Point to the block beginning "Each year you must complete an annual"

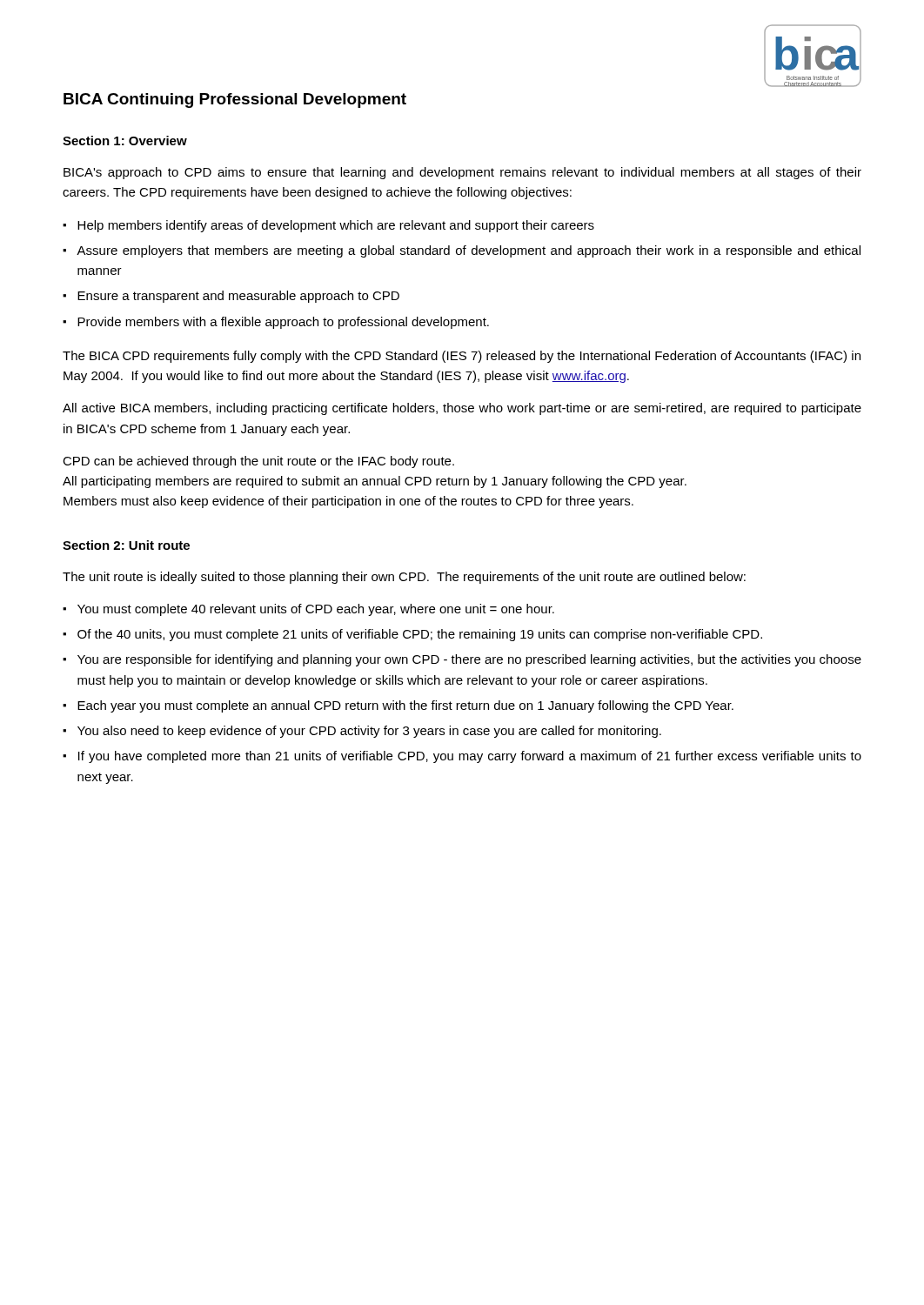coord(406,705)
